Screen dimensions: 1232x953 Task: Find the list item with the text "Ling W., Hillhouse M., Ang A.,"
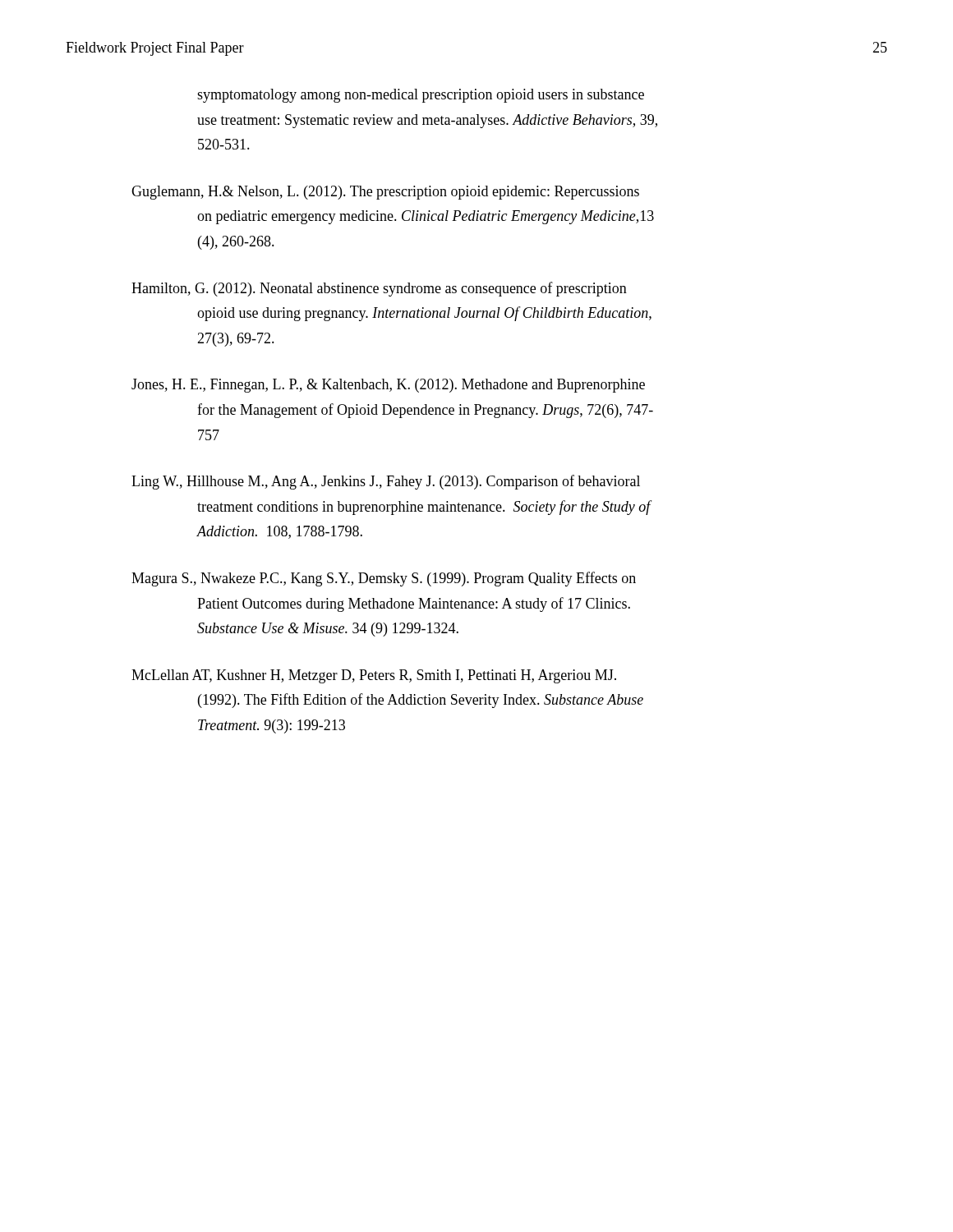[x=476, y=507]
